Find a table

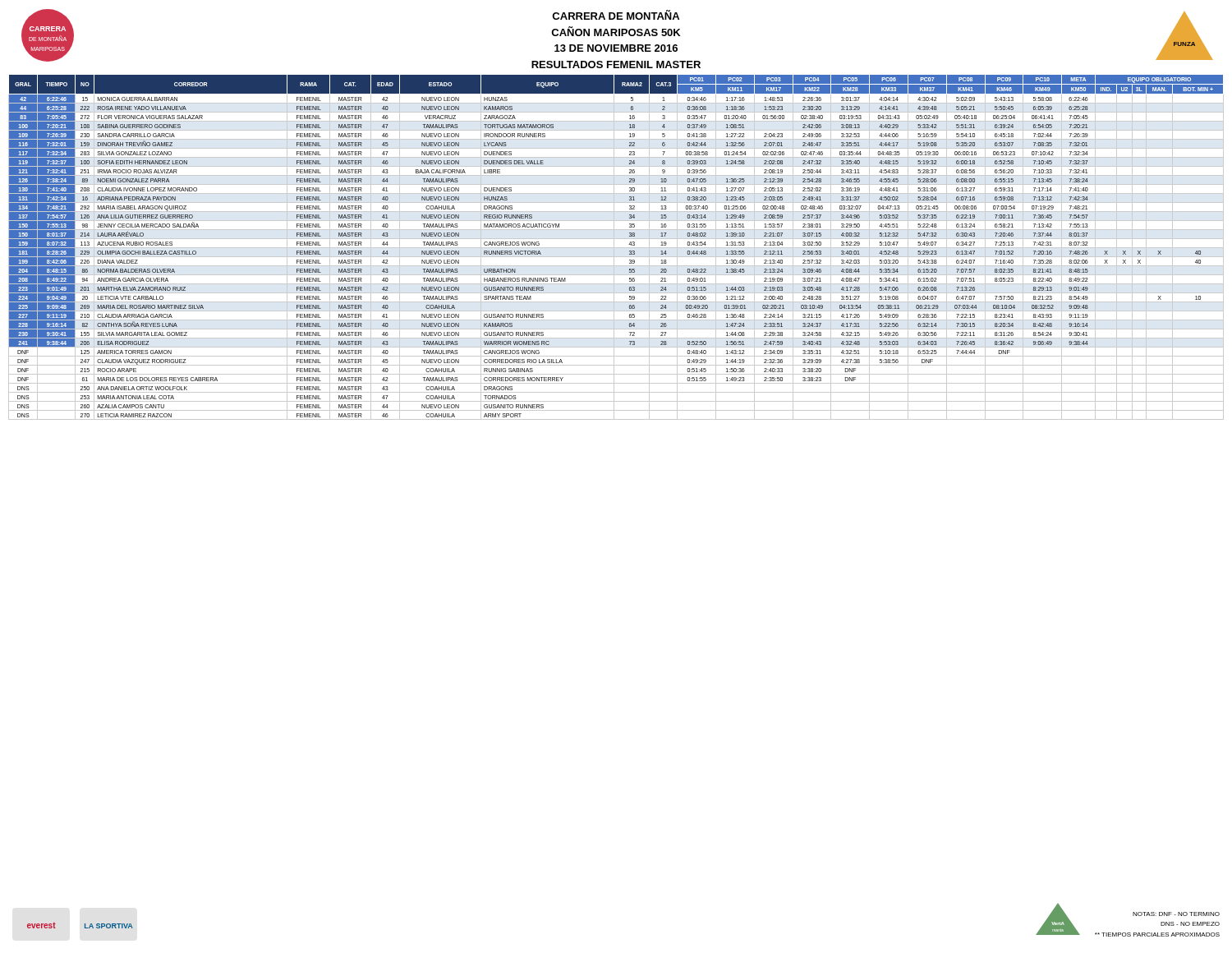tap(616, 247)
